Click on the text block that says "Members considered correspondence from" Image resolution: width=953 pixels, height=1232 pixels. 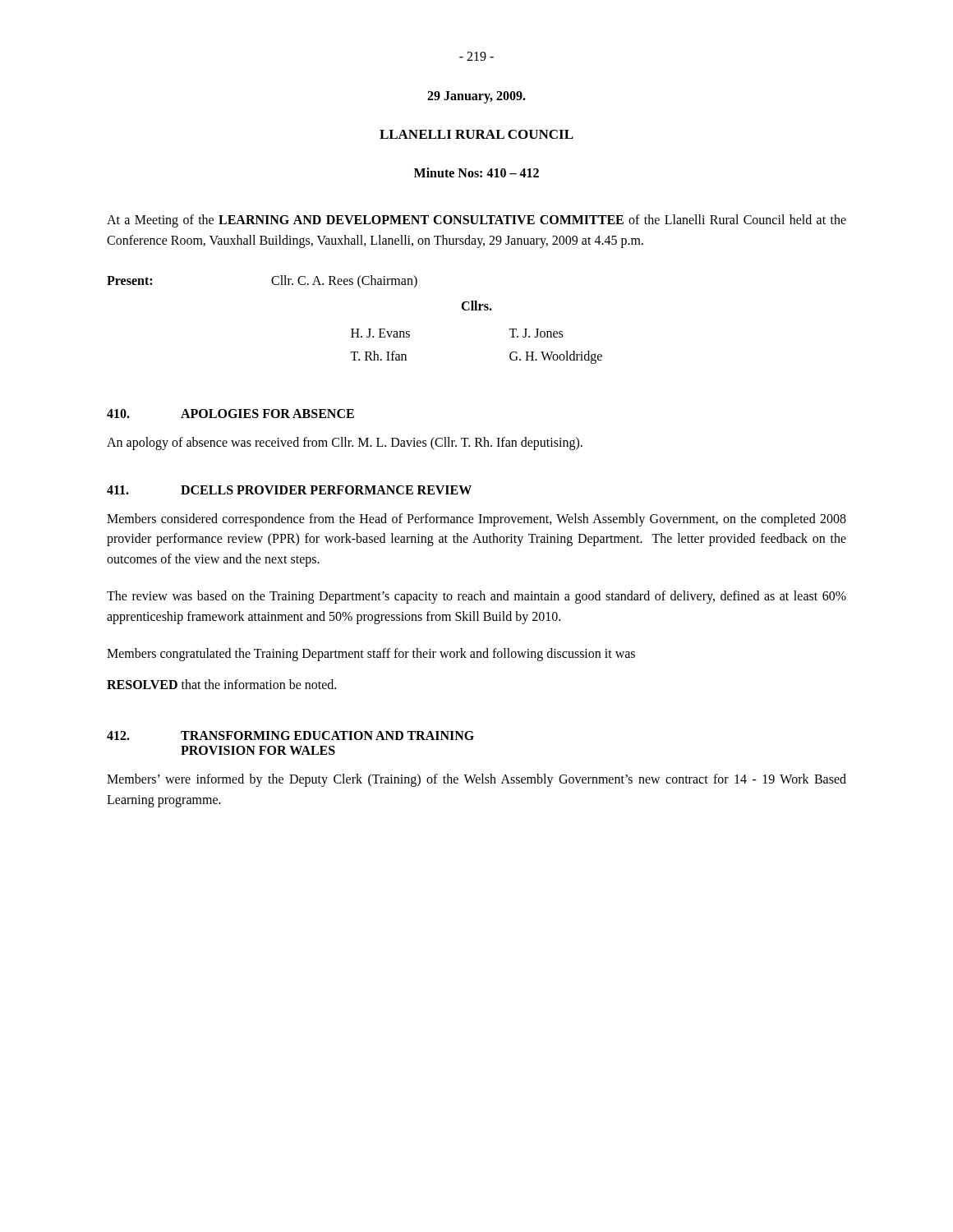[476, 539]
